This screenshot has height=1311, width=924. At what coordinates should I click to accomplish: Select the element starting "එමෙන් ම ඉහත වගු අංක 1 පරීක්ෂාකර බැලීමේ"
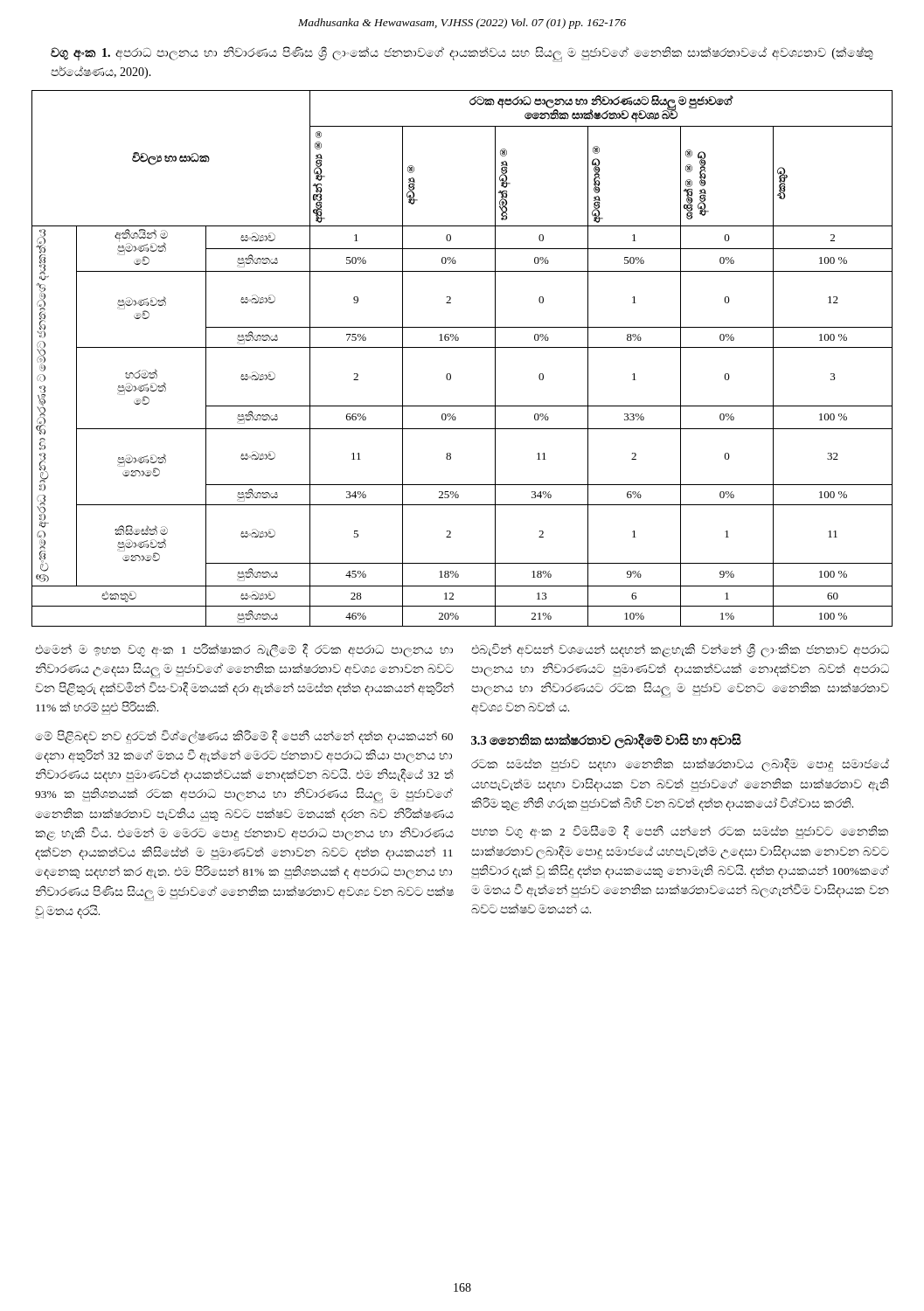pos(244,679)
